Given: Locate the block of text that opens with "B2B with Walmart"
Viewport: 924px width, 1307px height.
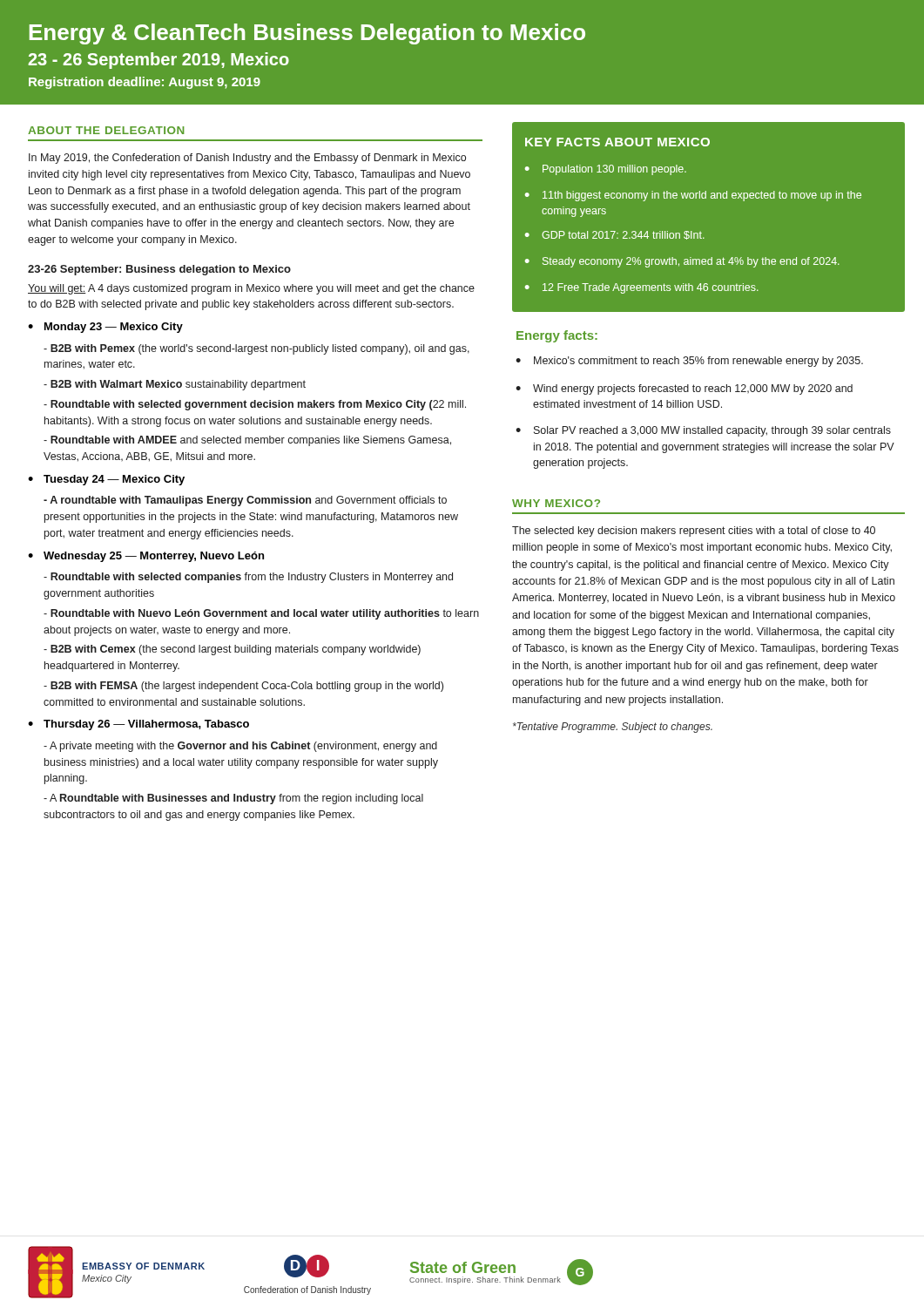Looking at the screenshot, I should (175, 384).
